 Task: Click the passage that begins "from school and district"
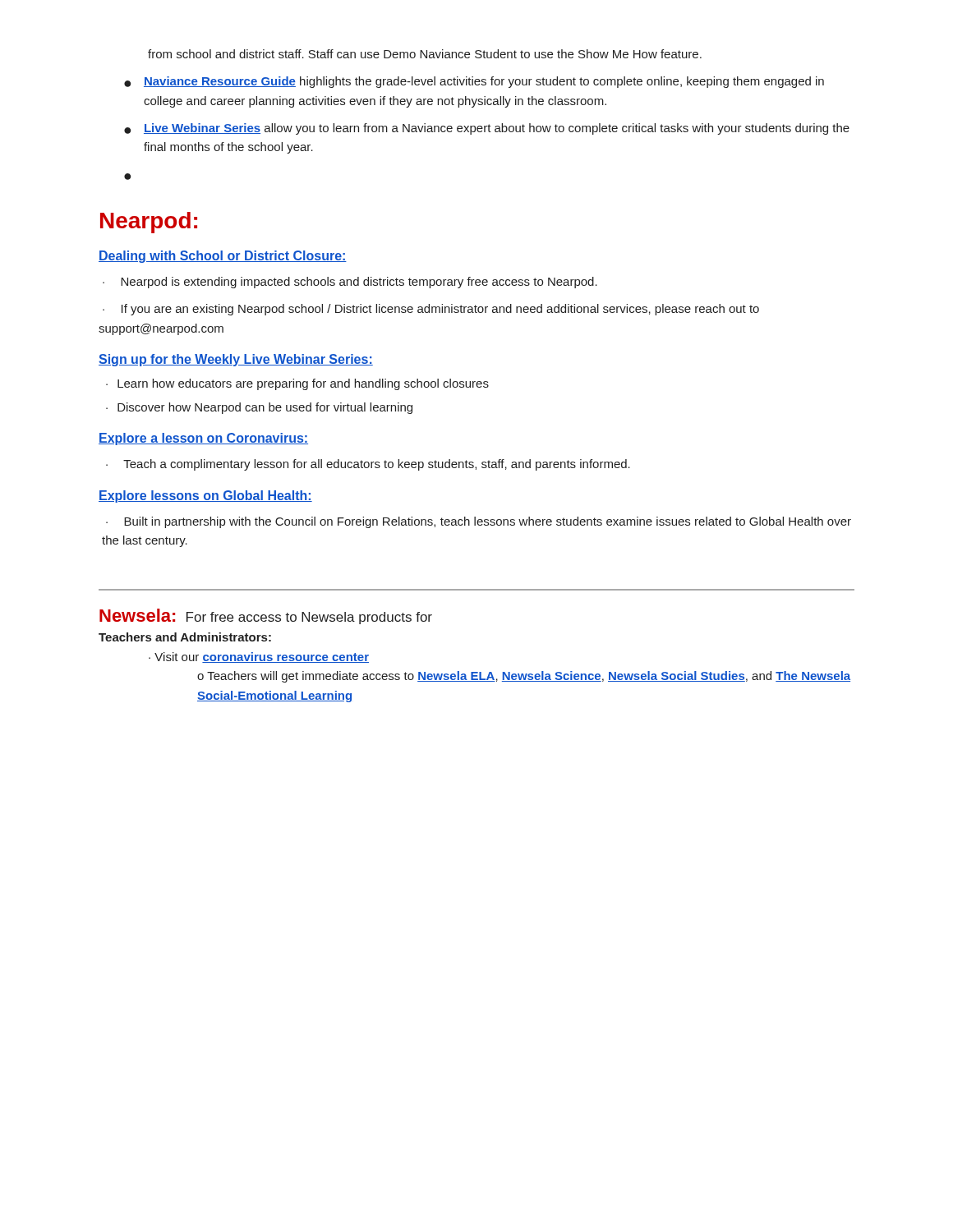(x=425, y=54)
